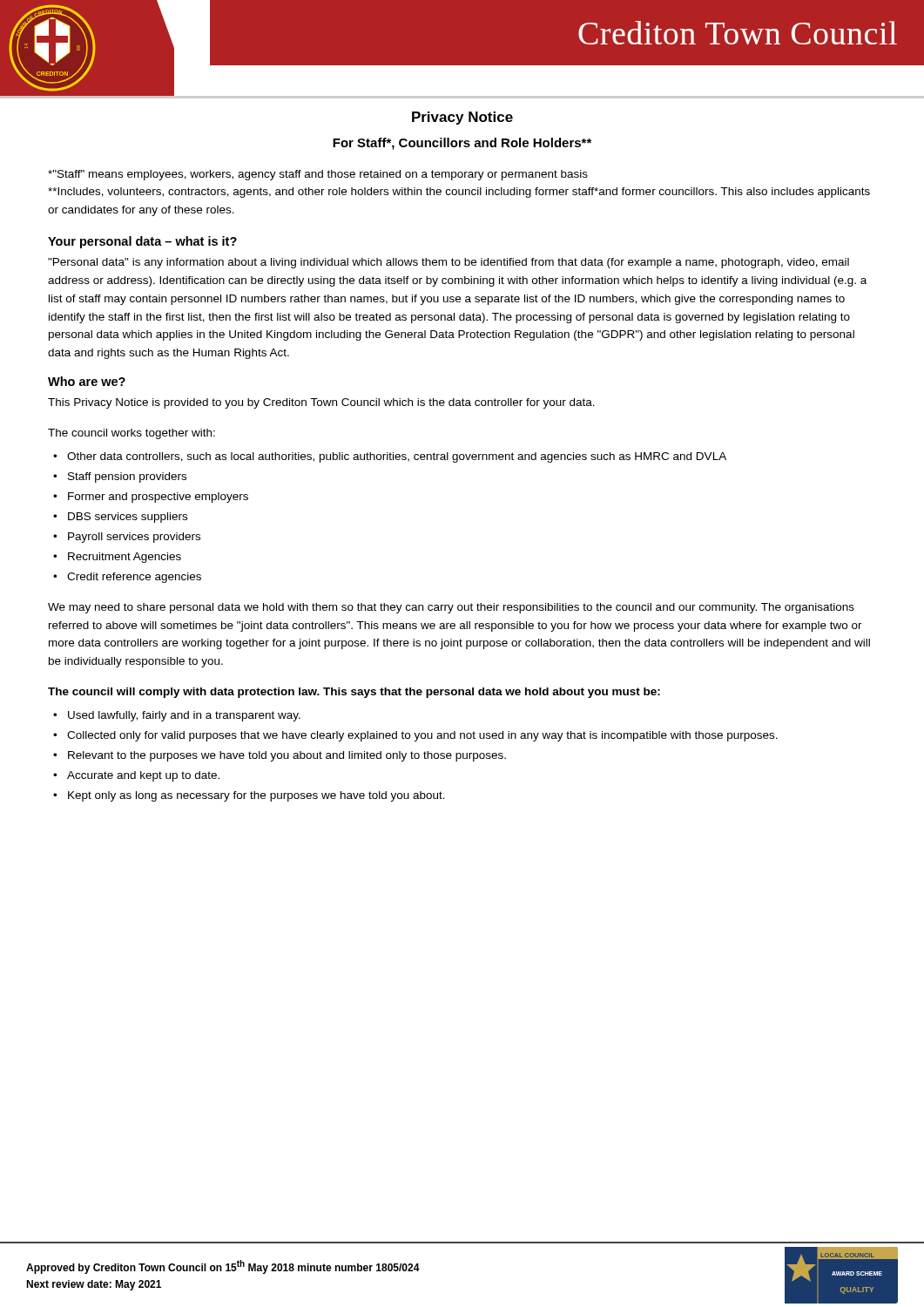Where does it say "Payroll services providers"?
The width and height of the screenshot is (924, 1307).
pos(134,536)
